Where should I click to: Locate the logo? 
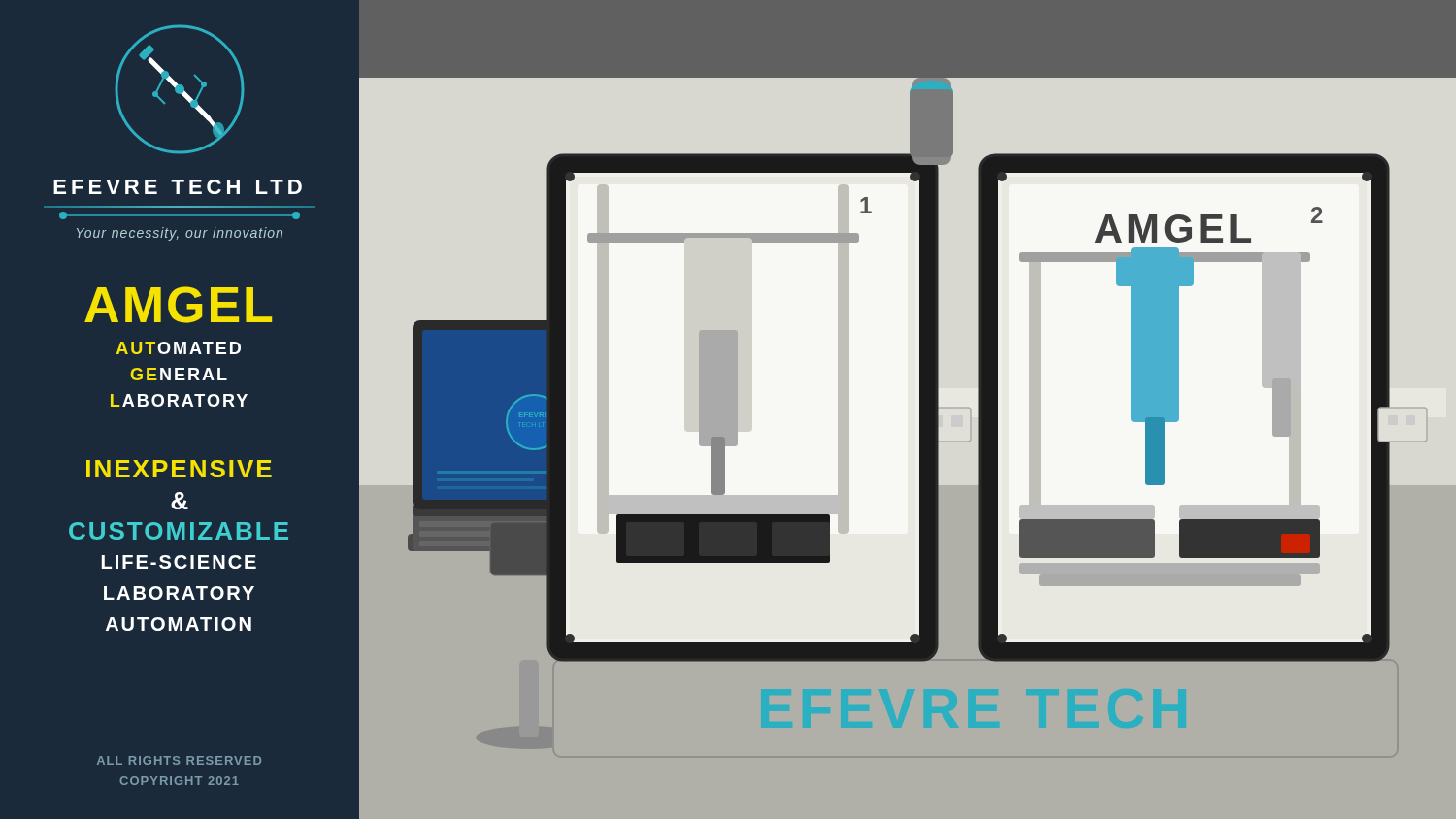coord(180,89)
